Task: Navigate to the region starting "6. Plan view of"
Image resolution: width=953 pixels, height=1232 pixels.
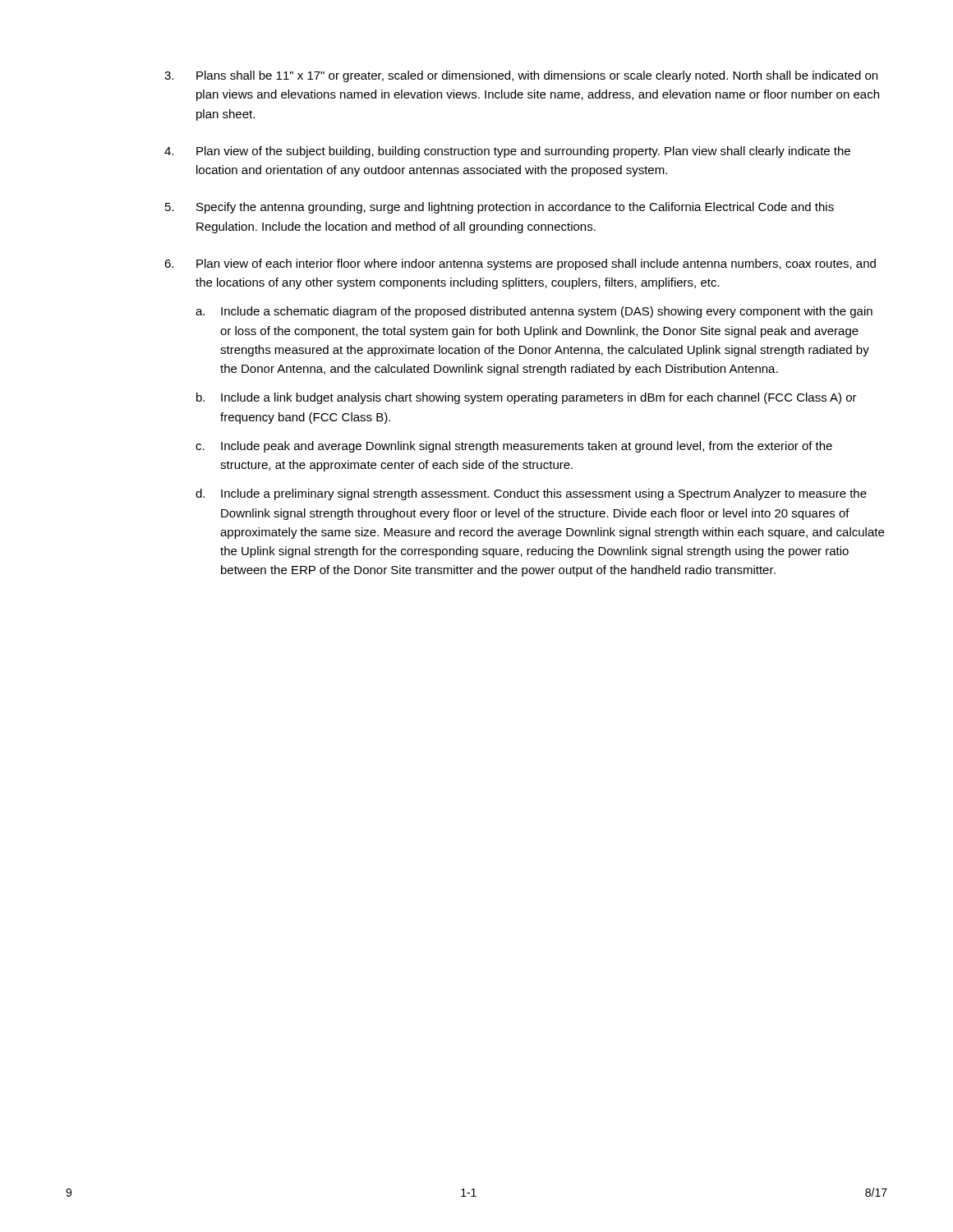Action: 520,264
